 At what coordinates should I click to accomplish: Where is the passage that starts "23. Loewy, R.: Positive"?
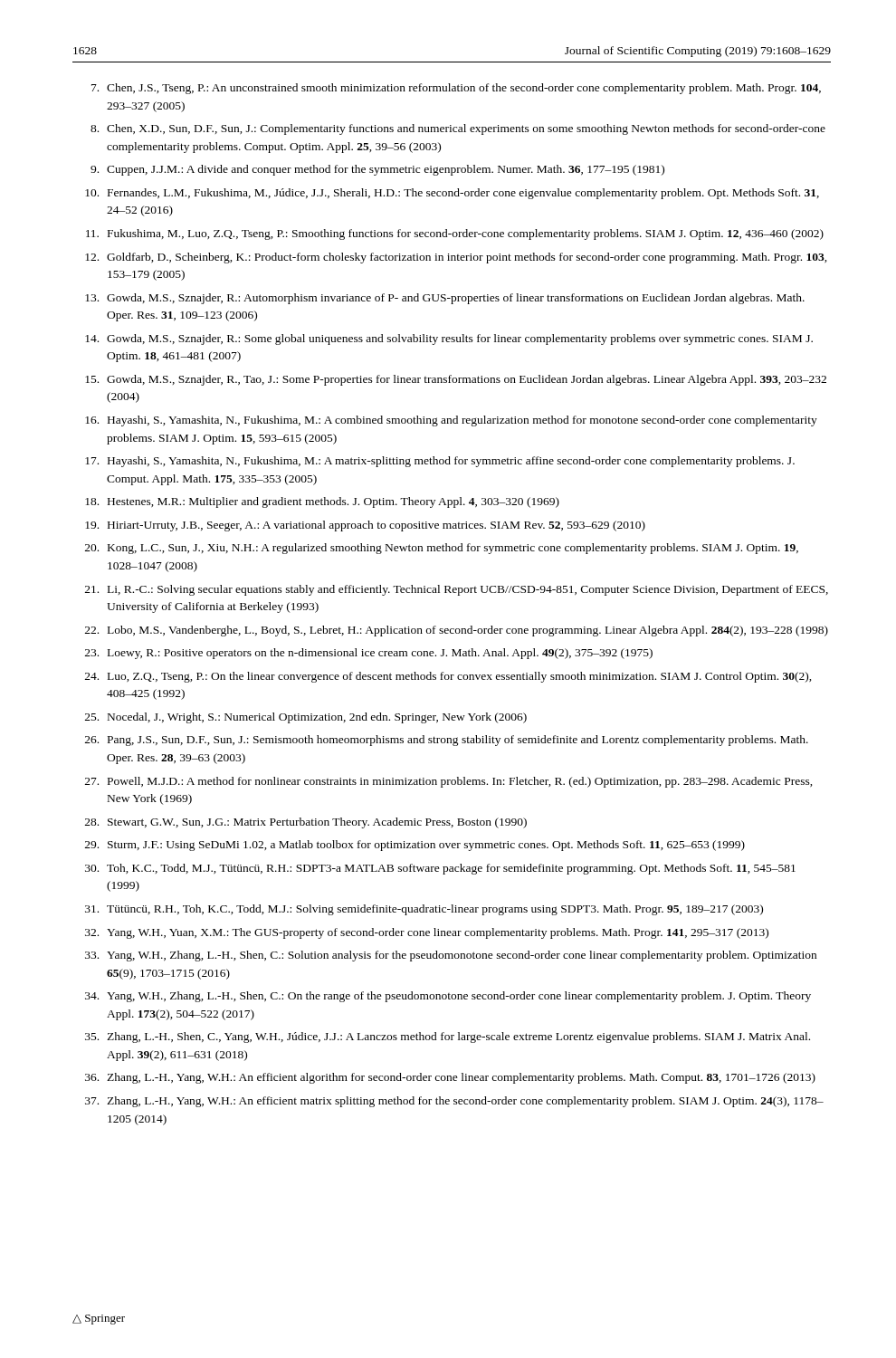pos(452,653)
